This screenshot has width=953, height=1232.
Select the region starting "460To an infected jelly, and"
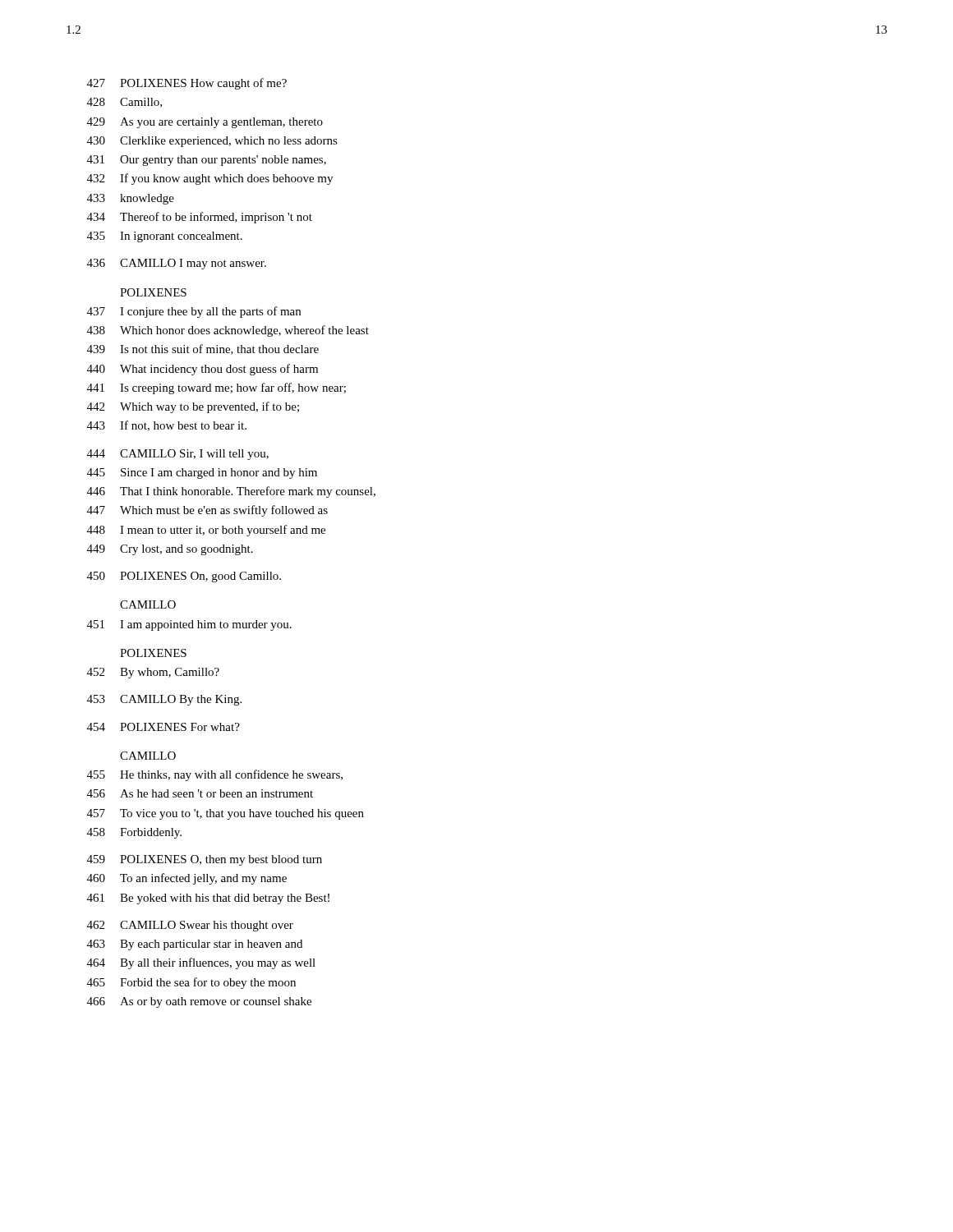176,879
